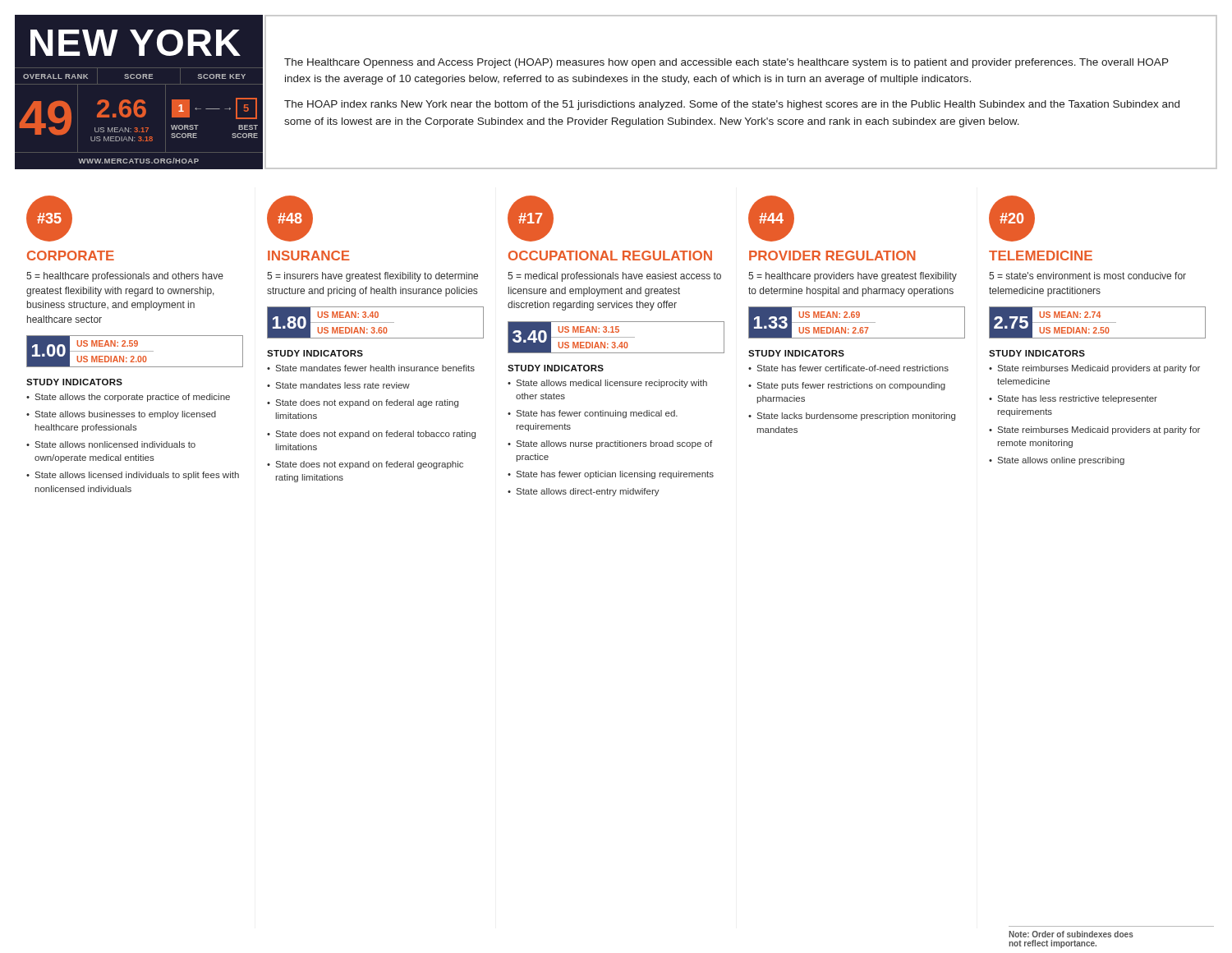Click on the table containing "75 US MEAN: 2.74 US"

(x=1097, y=328)
